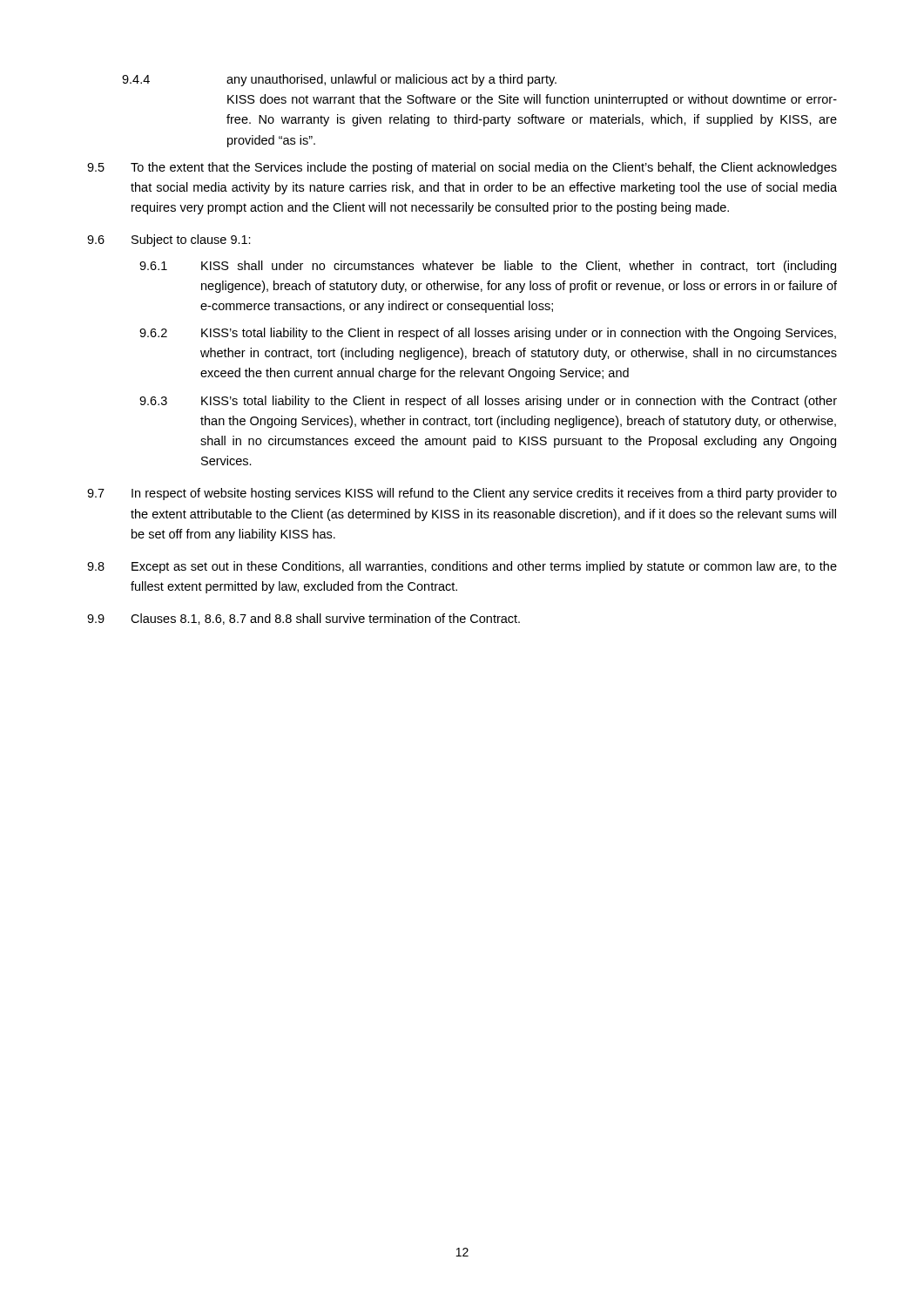Locate the element starting "9.6 Subject to clause 9.1:"
The width and height of the screenshot is (924, 1307).
click(x=169, y=240)
